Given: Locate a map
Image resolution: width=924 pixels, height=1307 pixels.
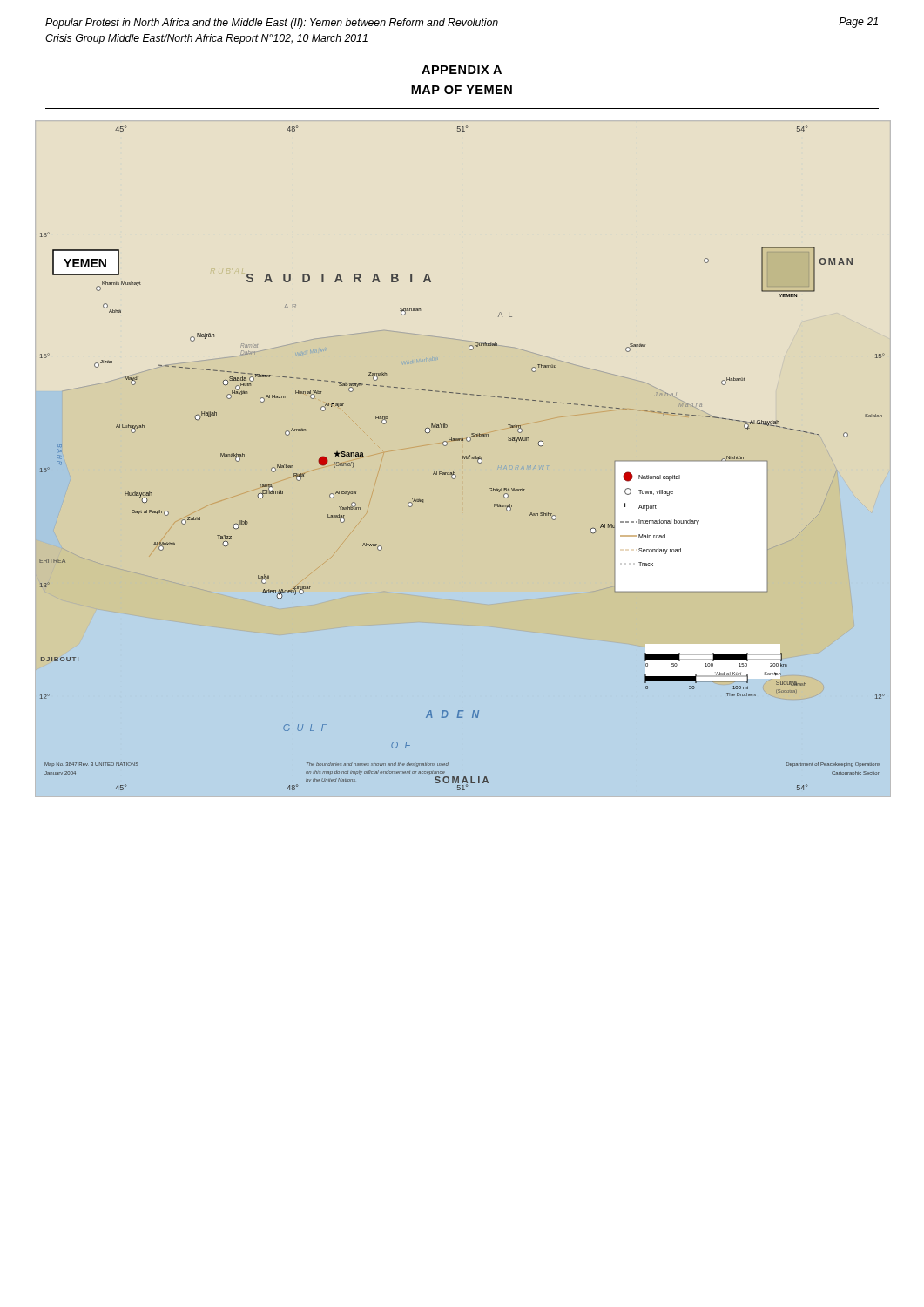Looking at the screenshot, I should click(x=463, y=459).
